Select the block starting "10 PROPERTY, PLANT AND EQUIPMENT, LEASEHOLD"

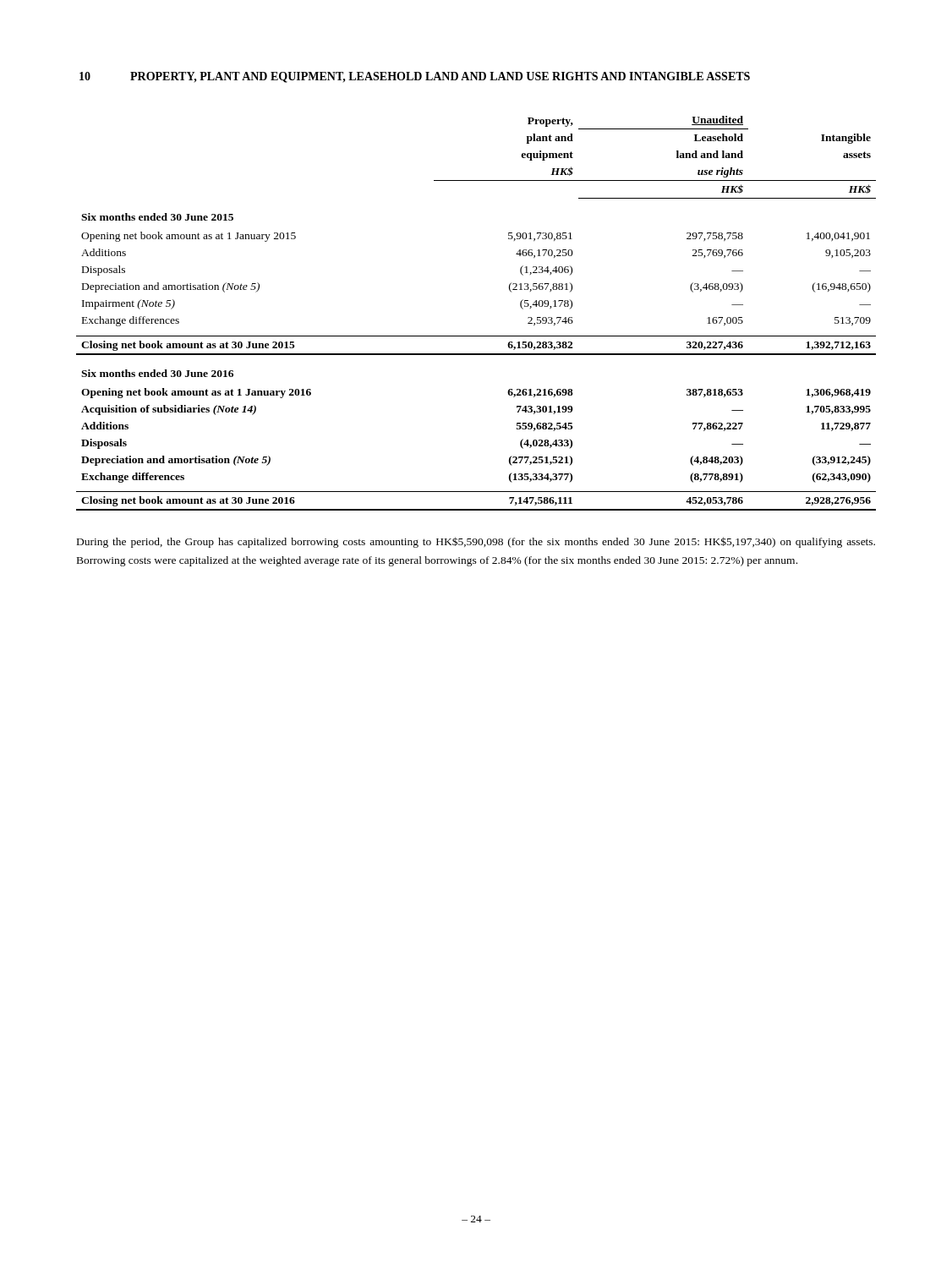pyautogui.click(x=476, y=77)
